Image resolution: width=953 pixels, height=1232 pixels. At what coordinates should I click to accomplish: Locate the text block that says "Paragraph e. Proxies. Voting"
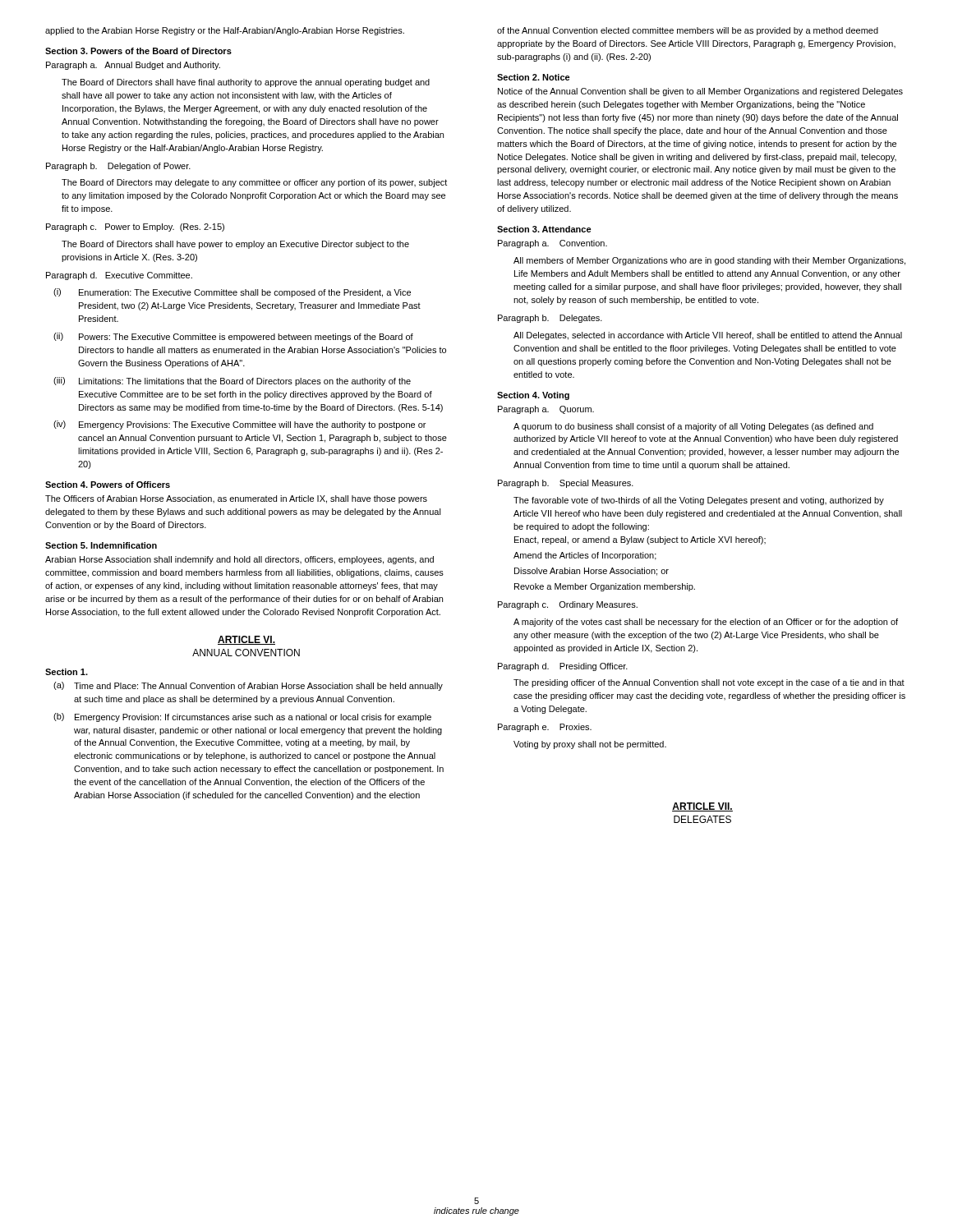(x=545, y=728)
